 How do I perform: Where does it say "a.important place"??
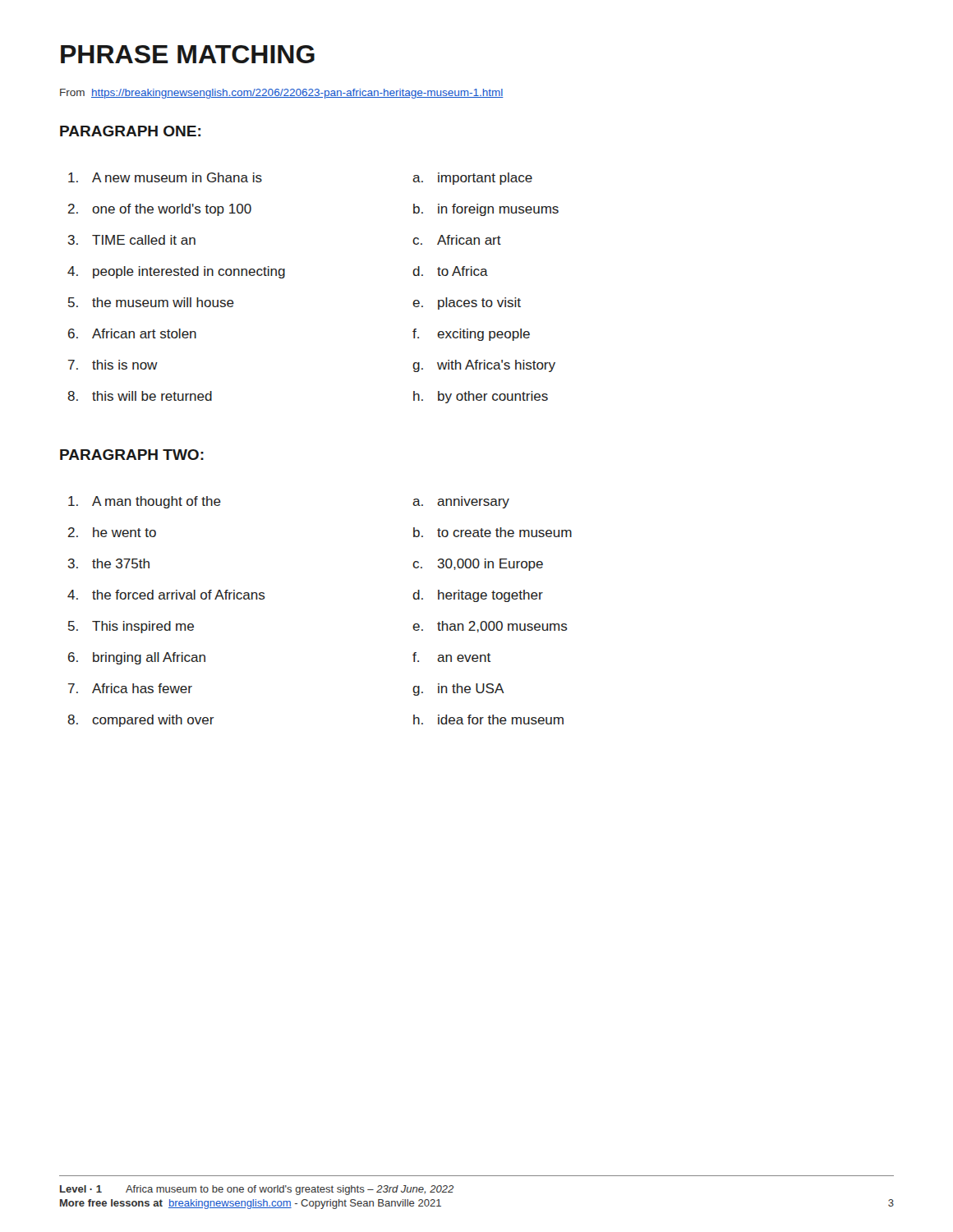[472, 178]
